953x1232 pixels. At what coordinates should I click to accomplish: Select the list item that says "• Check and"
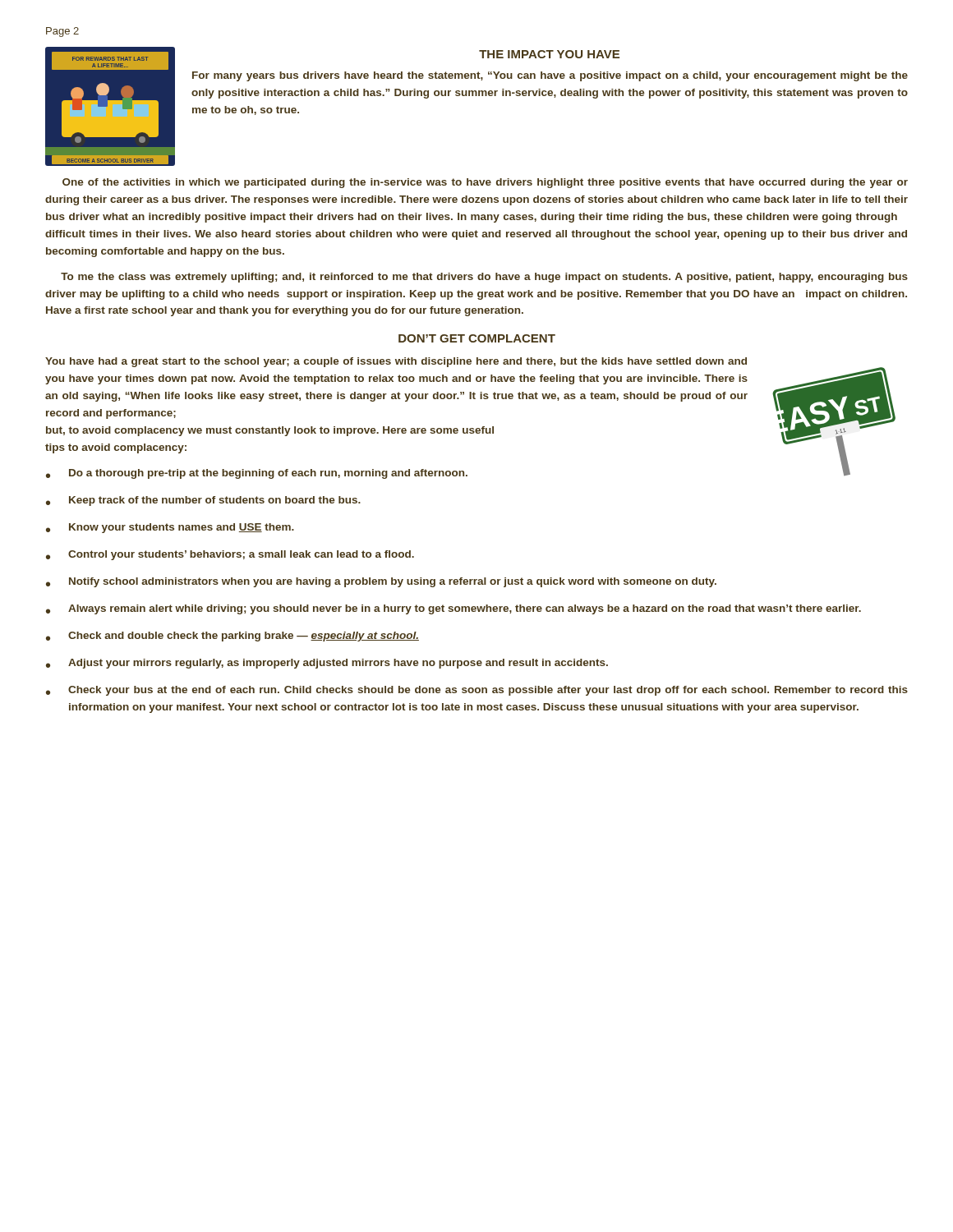pyautogui.click(x=232, y=637)
